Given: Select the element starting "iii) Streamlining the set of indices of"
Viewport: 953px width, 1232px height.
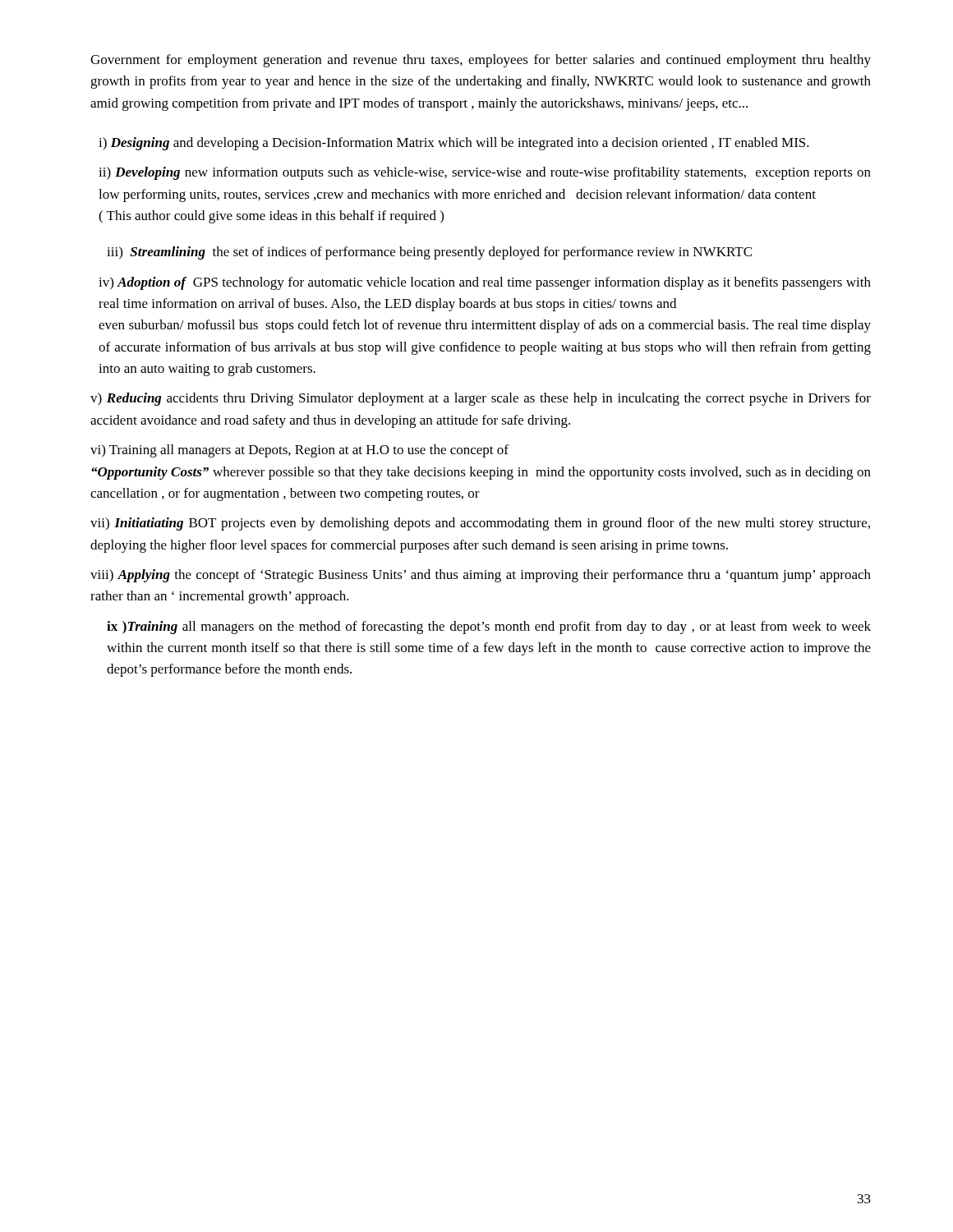Looking at the screenshot, I should (430, 252).
